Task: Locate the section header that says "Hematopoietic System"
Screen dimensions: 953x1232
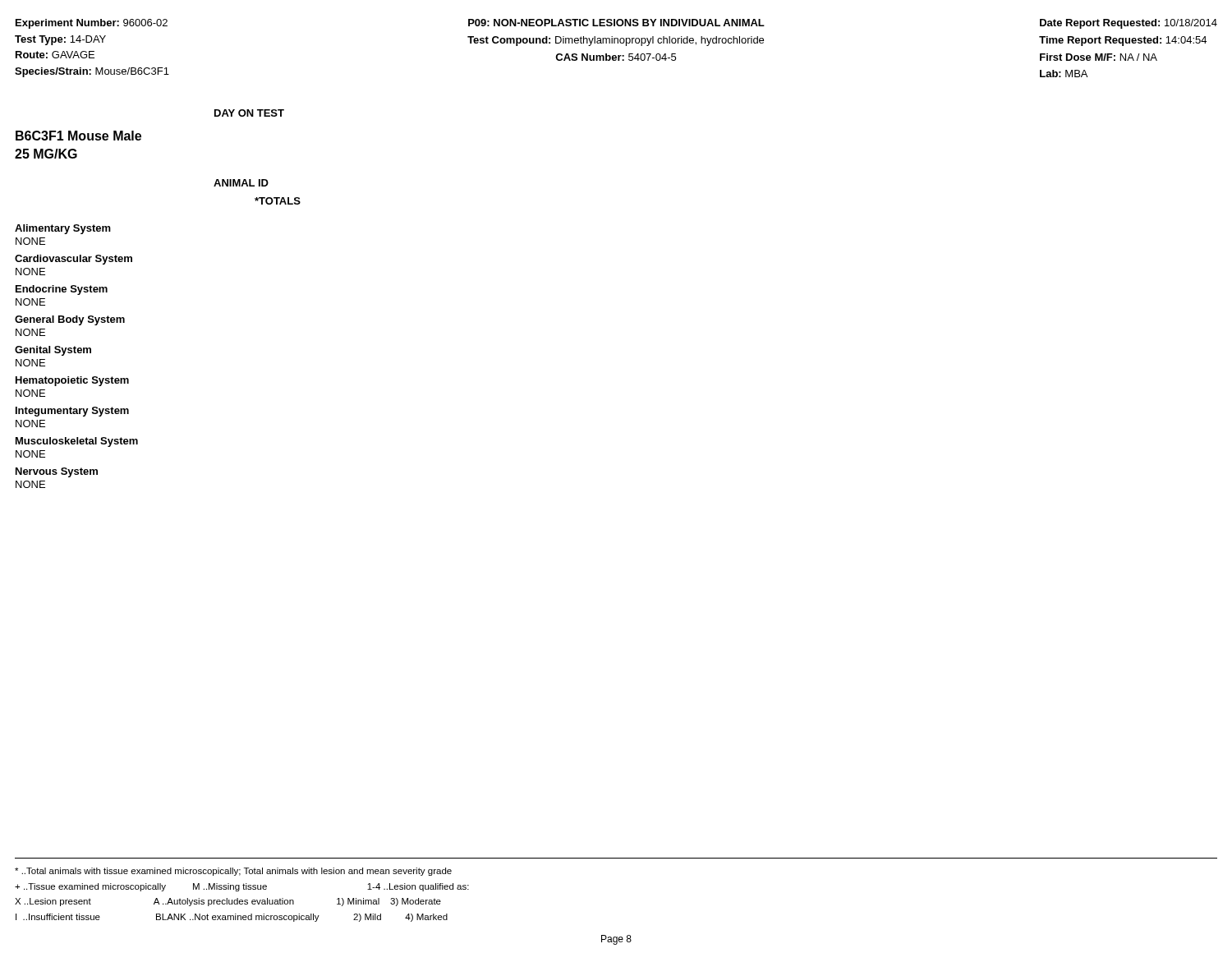Action: pos(72,380)
